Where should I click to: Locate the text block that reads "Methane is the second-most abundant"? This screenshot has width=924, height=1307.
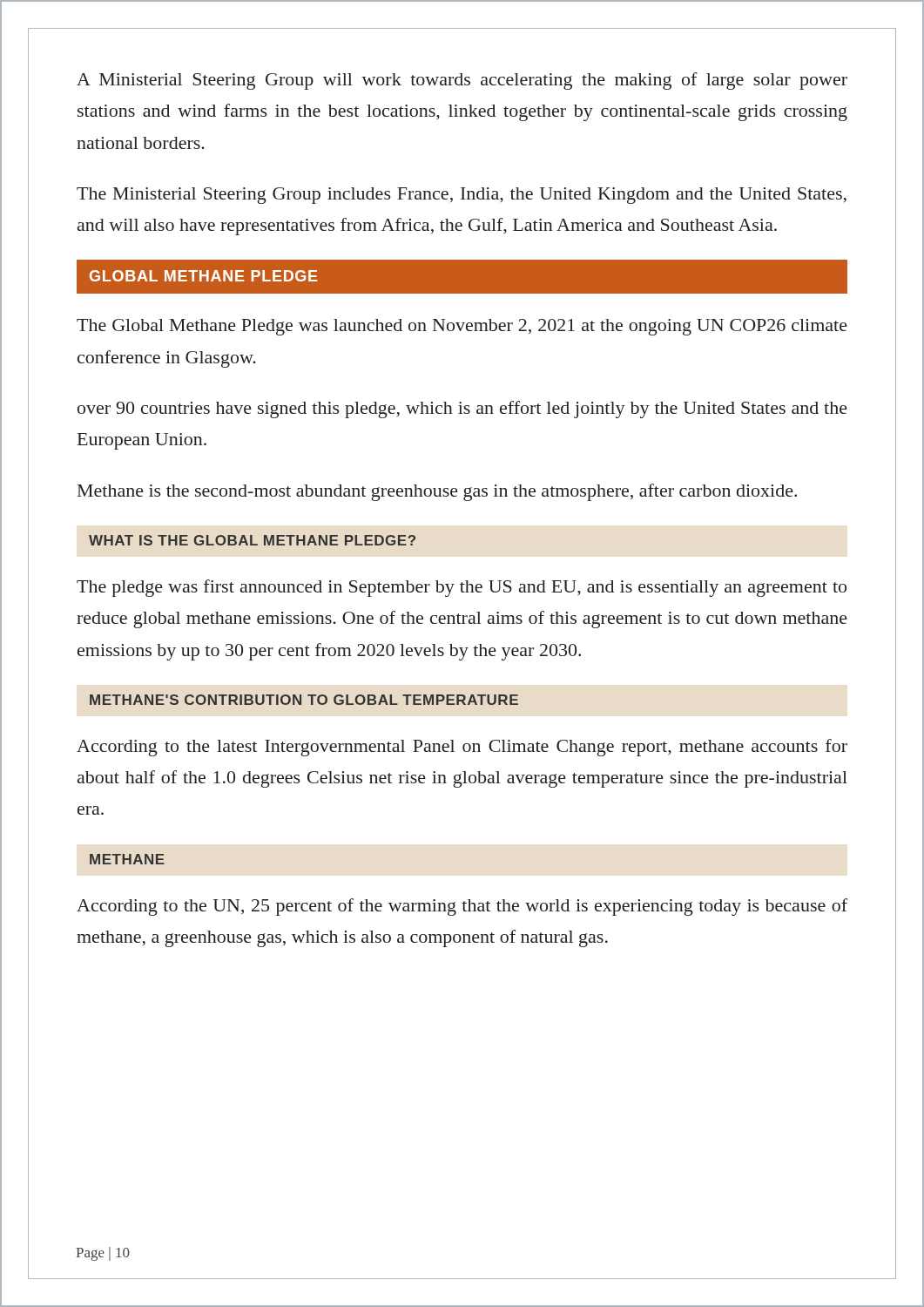[437, 490]
